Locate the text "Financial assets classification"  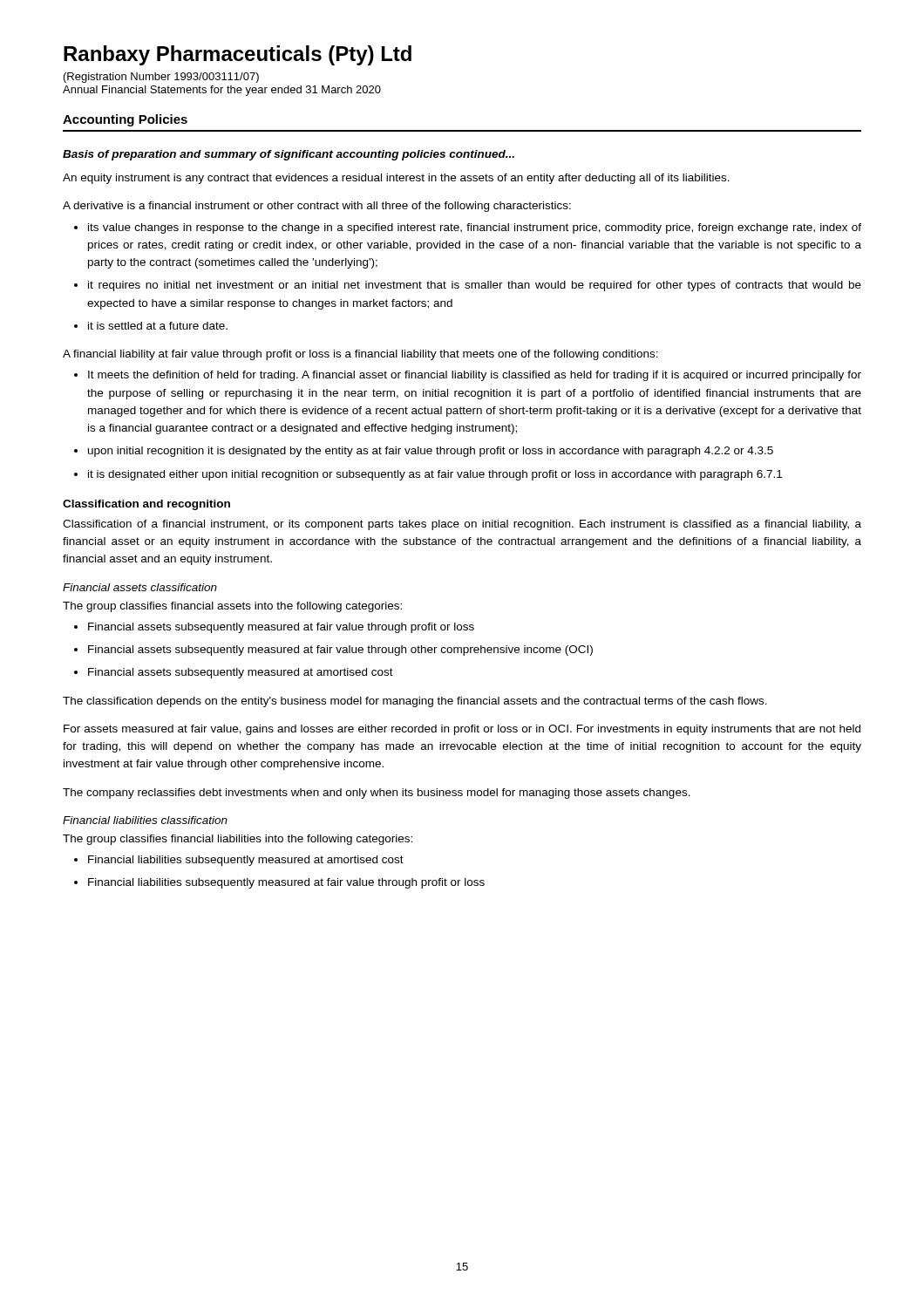pyautogui.click(x=140, y=587)
